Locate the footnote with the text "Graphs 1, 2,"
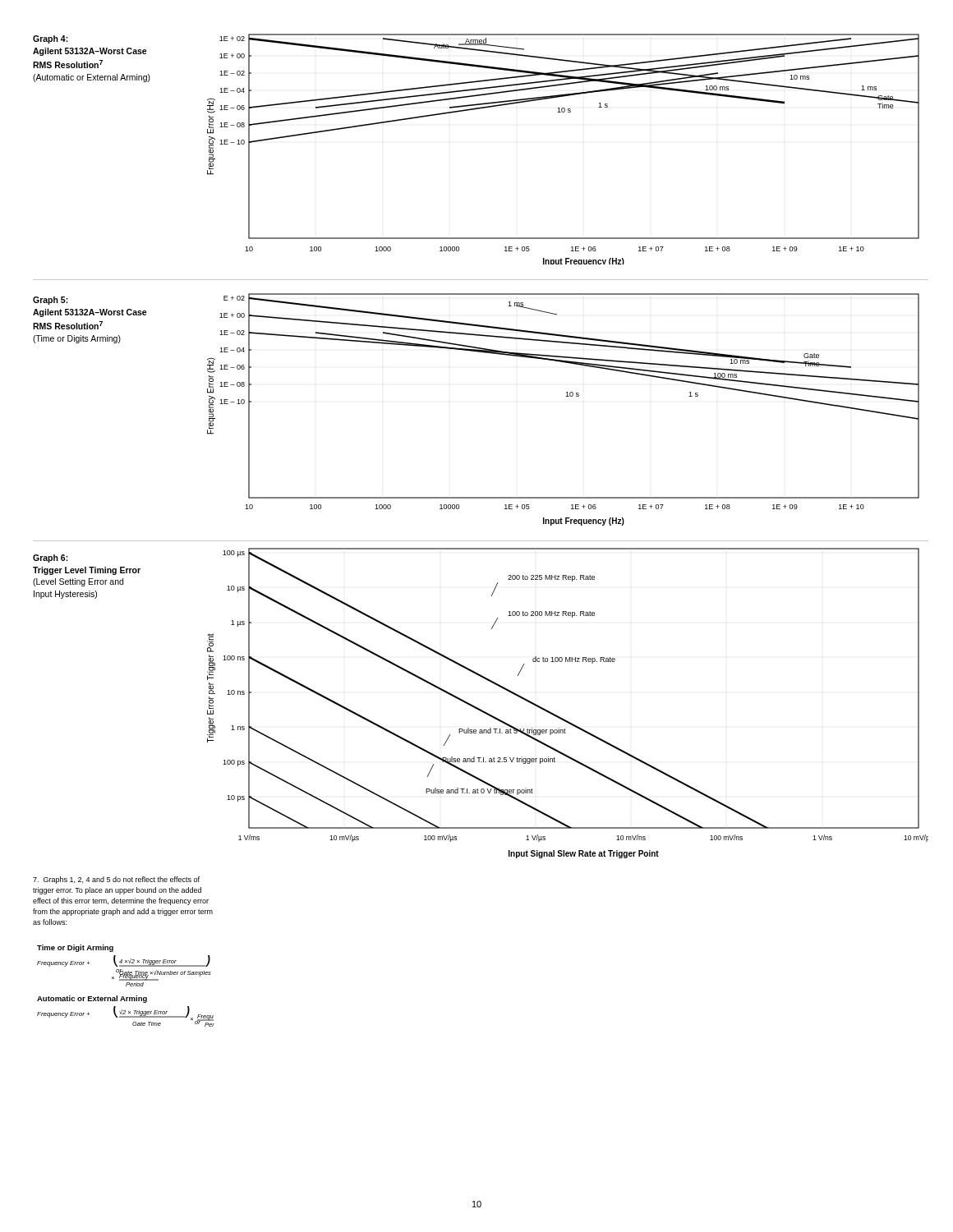 click(123, 901)
